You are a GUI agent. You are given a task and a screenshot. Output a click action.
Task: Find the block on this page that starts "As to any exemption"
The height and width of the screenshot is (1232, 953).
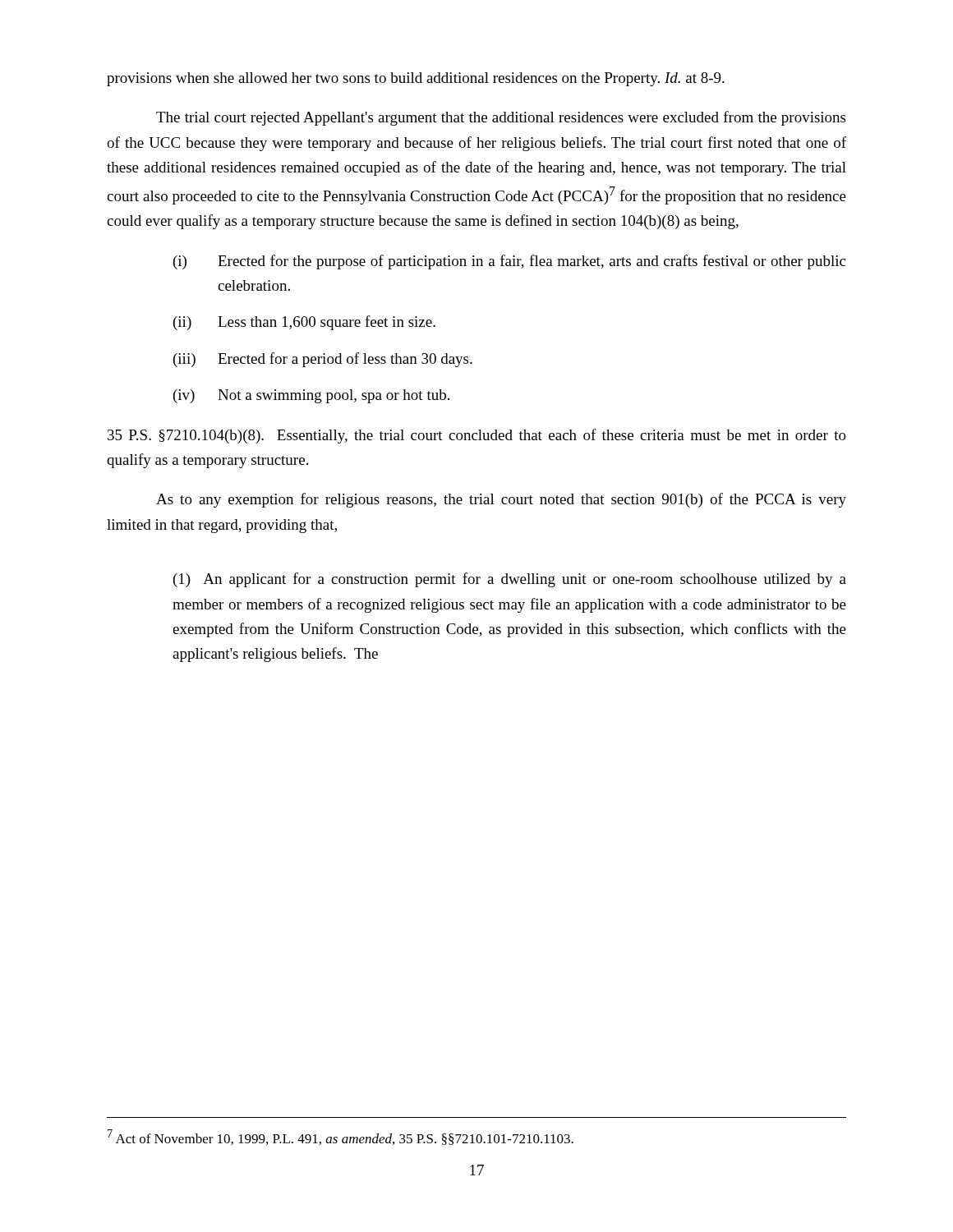click(x=476, y=512)
